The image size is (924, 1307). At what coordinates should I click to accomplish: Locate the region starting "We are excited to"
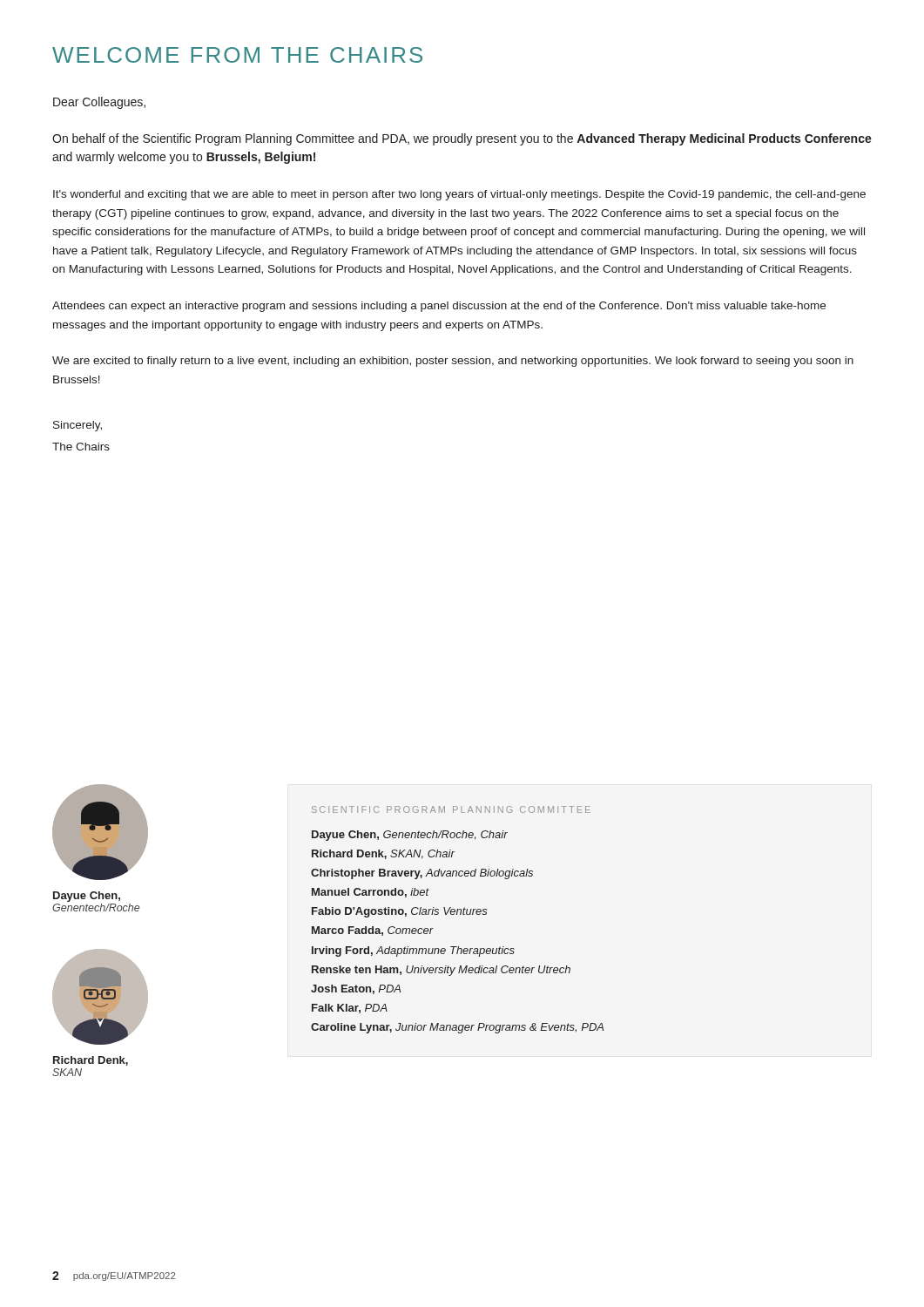pos(462,370)
